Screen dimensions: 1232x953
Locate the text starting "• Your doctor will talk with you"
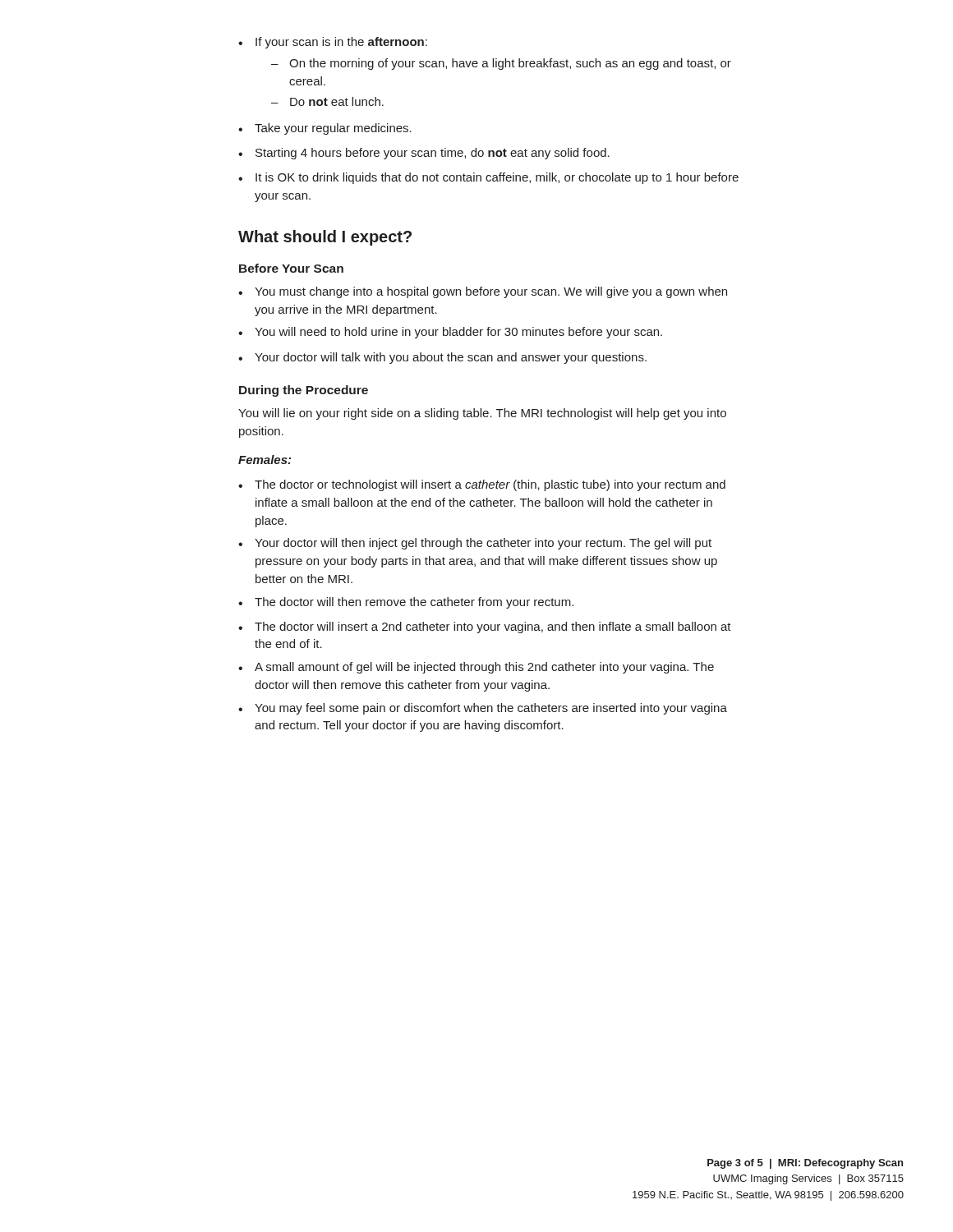coord(493,358)
